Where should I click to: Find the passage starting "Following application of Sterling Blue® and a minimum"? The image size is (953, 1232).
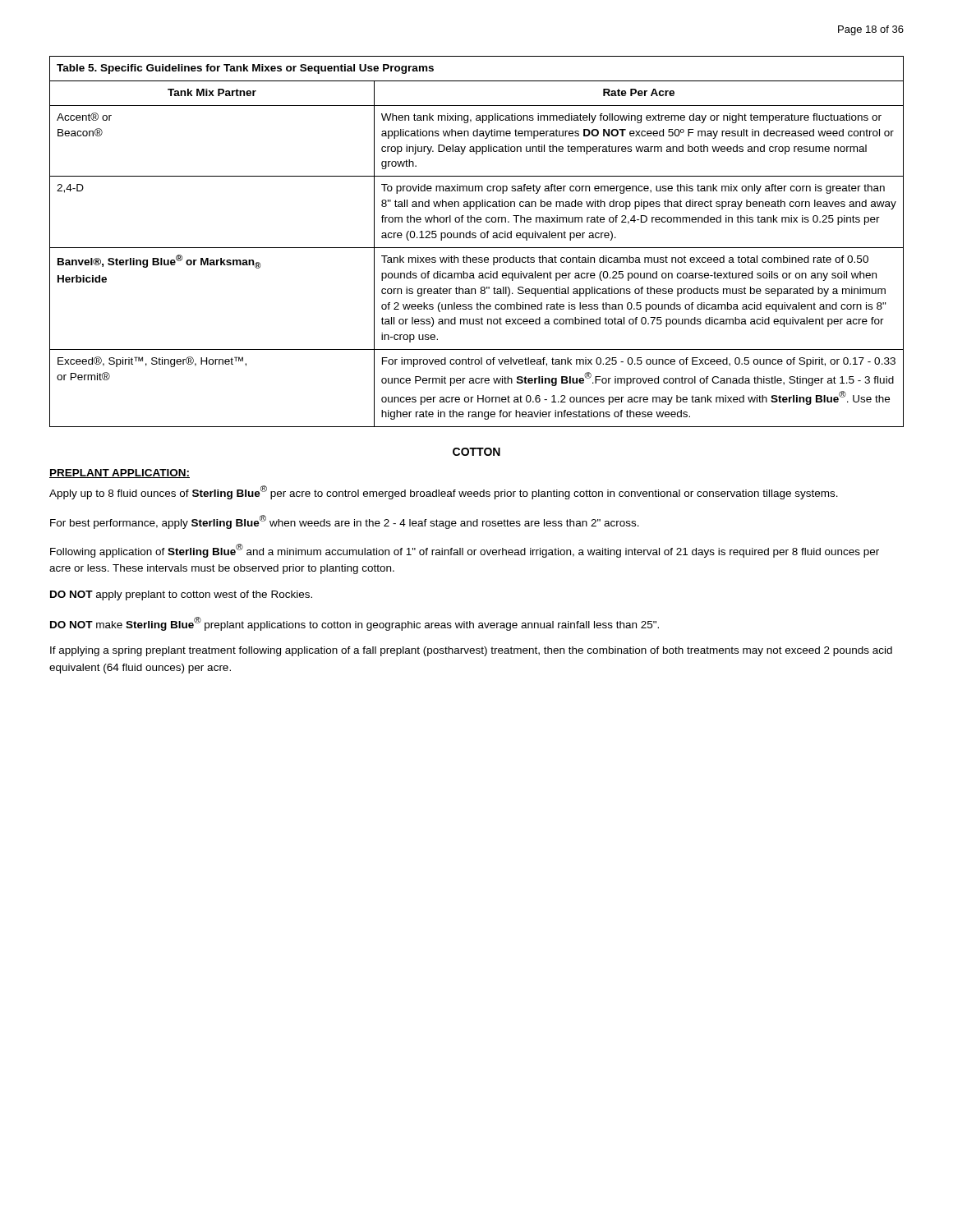tap(464, 558)
